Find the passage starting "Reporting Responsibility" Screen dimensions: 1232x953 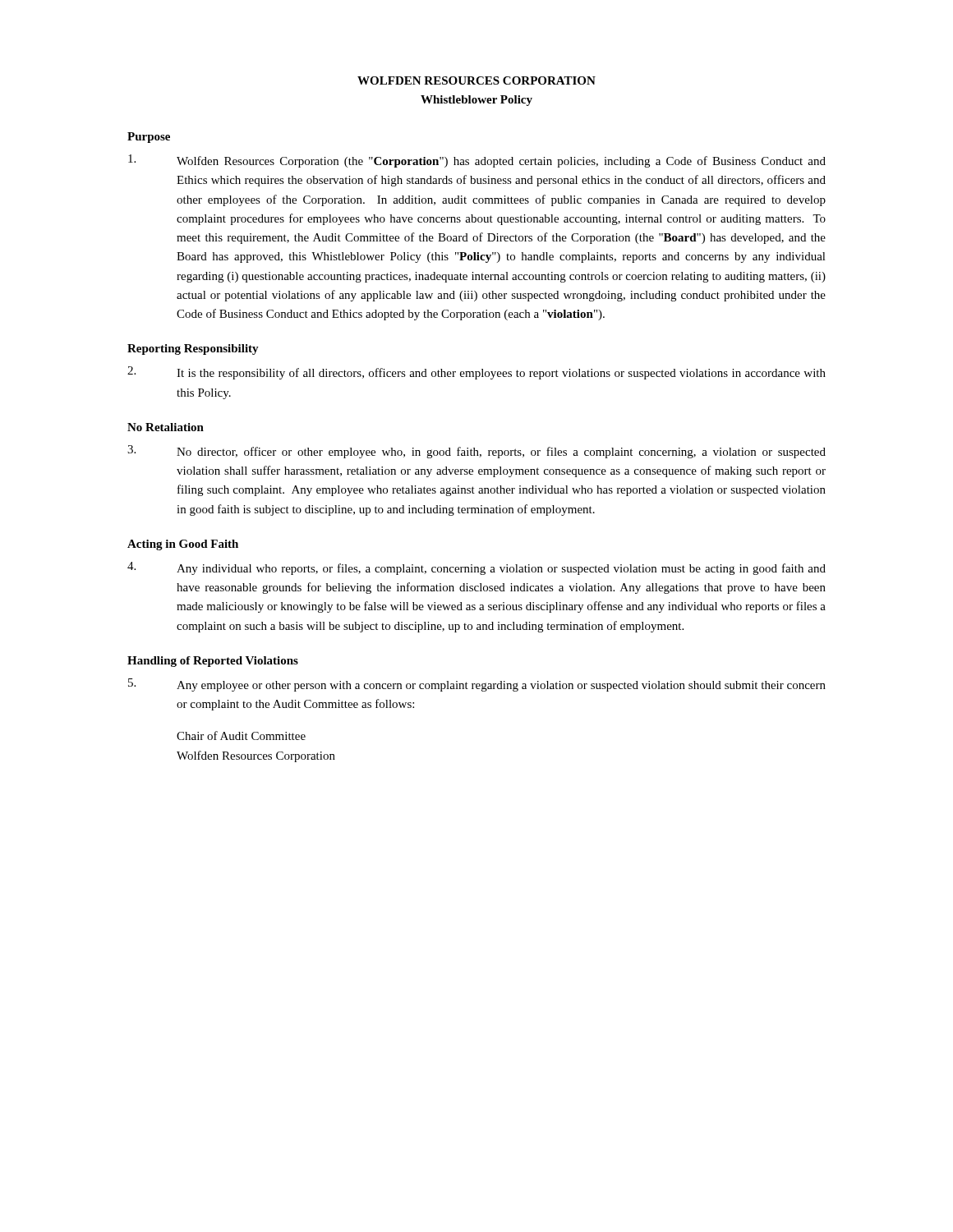193,348
